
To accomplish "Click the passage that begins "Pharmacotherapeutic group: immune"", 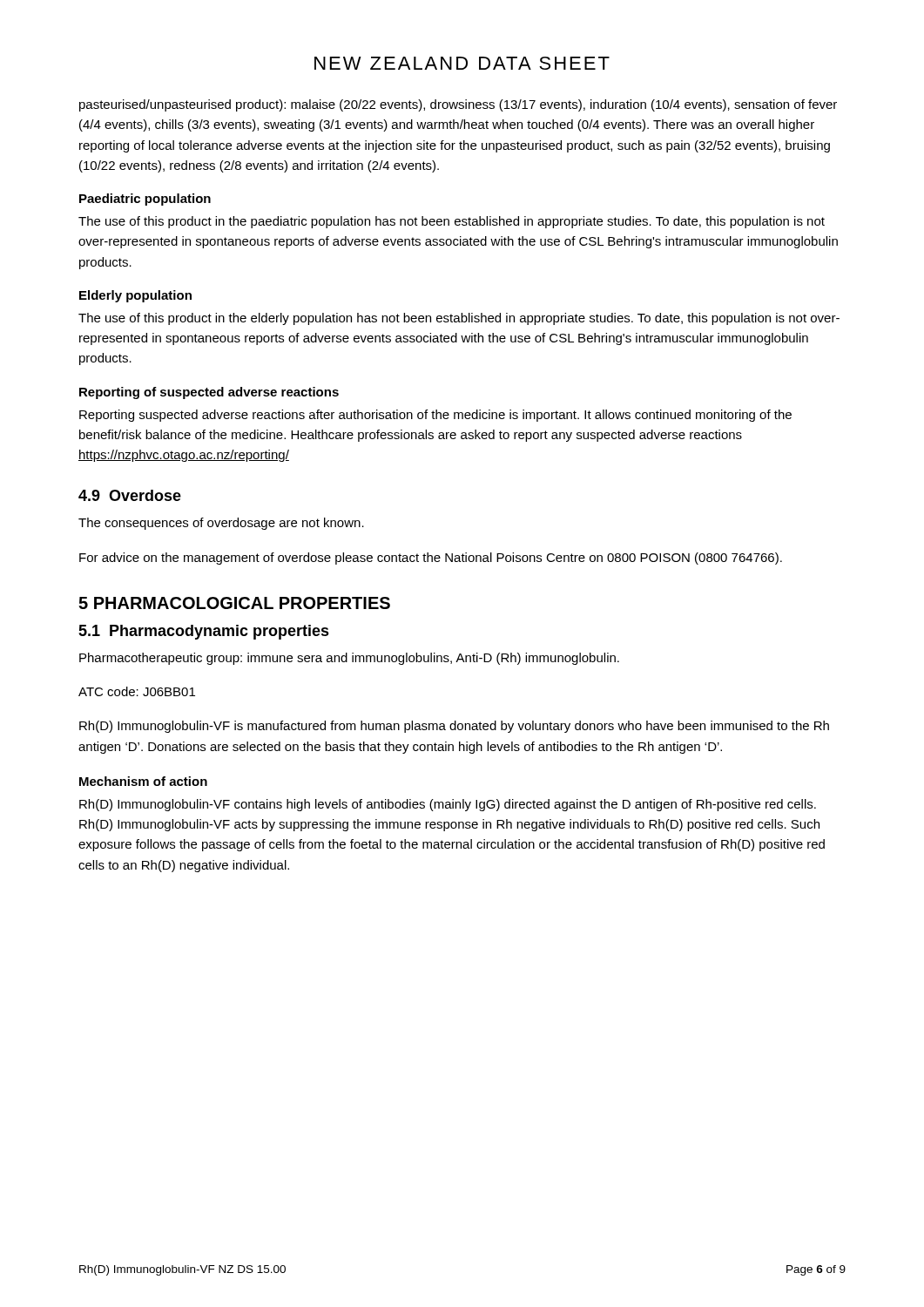I will point(349,657).
